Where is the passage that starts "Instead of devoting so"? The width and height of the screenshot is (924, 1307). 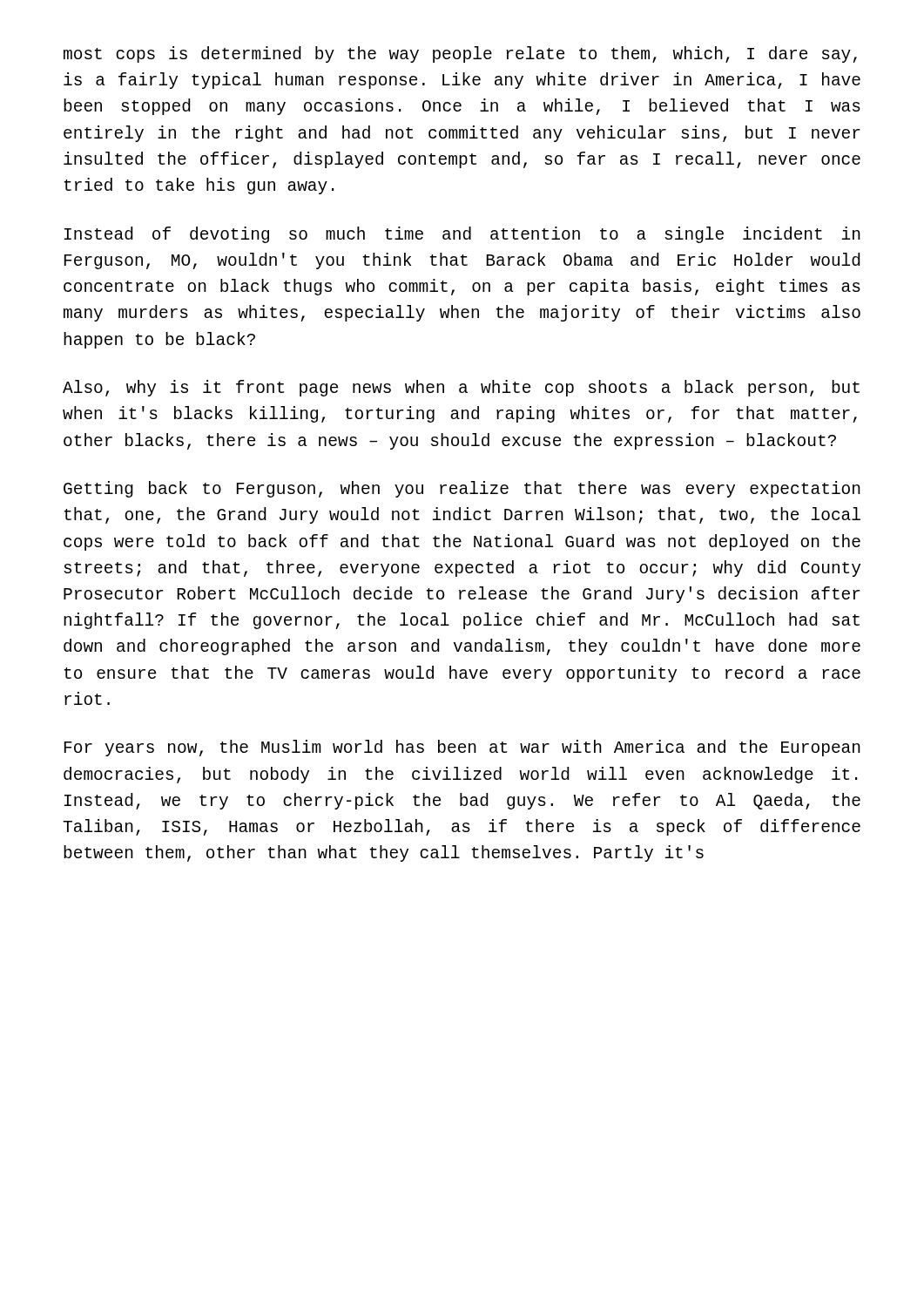(462, 288)
